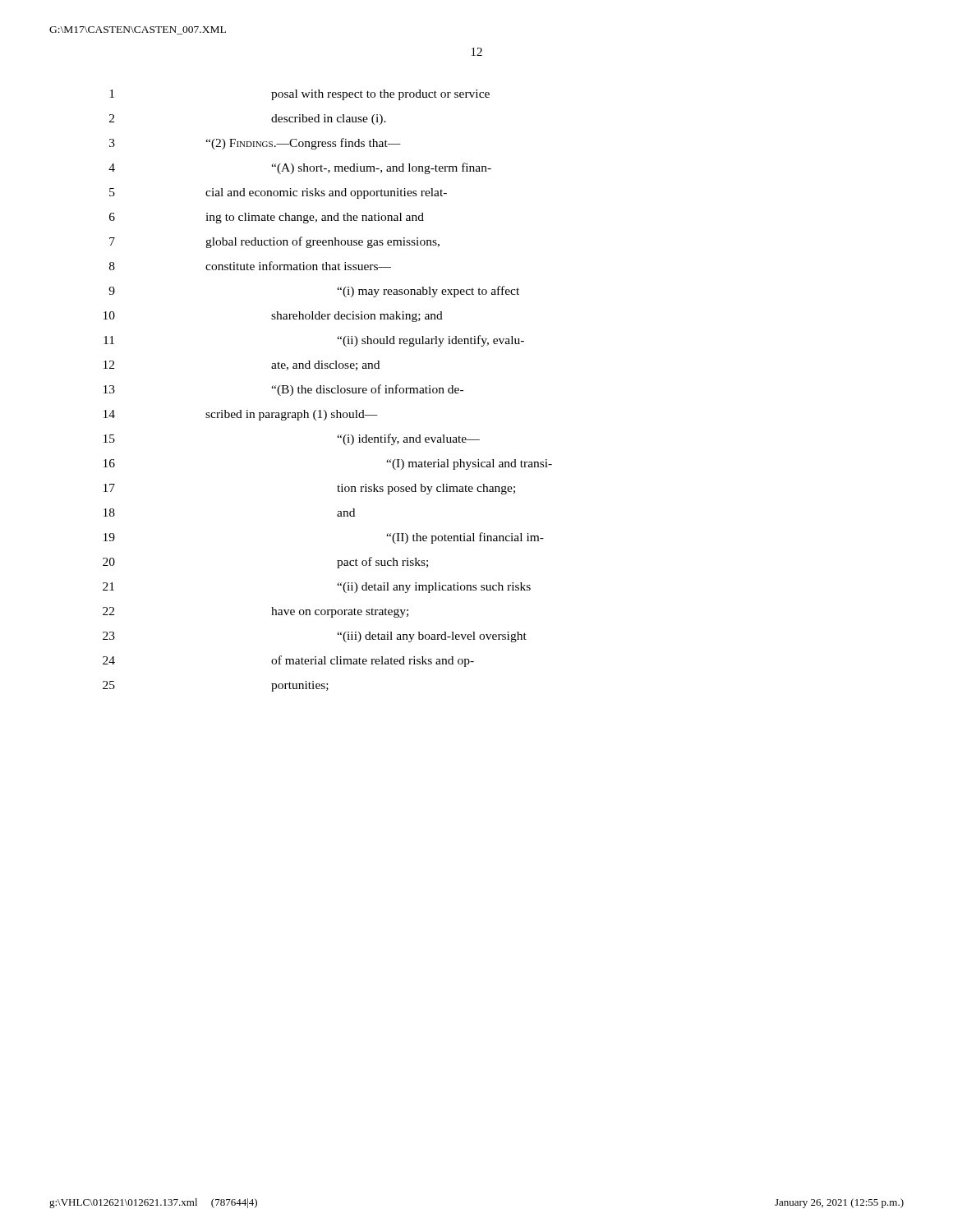Select the list item that says "12 ate, and disclose; and"

point(112,365)
